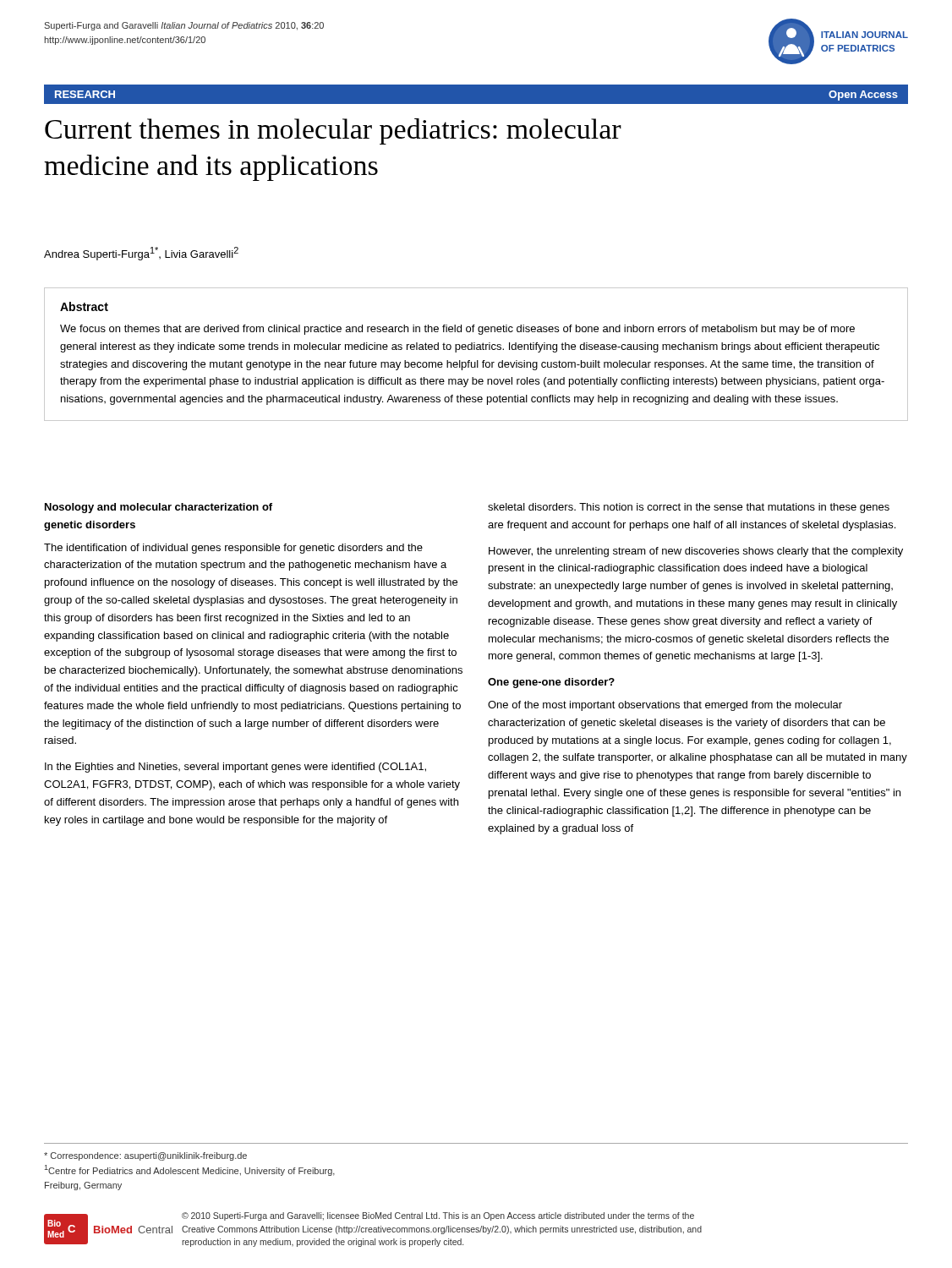
Task: Click on the text block starting "One of the most important"
Action: pyautogui.click(x=697, y=766)
